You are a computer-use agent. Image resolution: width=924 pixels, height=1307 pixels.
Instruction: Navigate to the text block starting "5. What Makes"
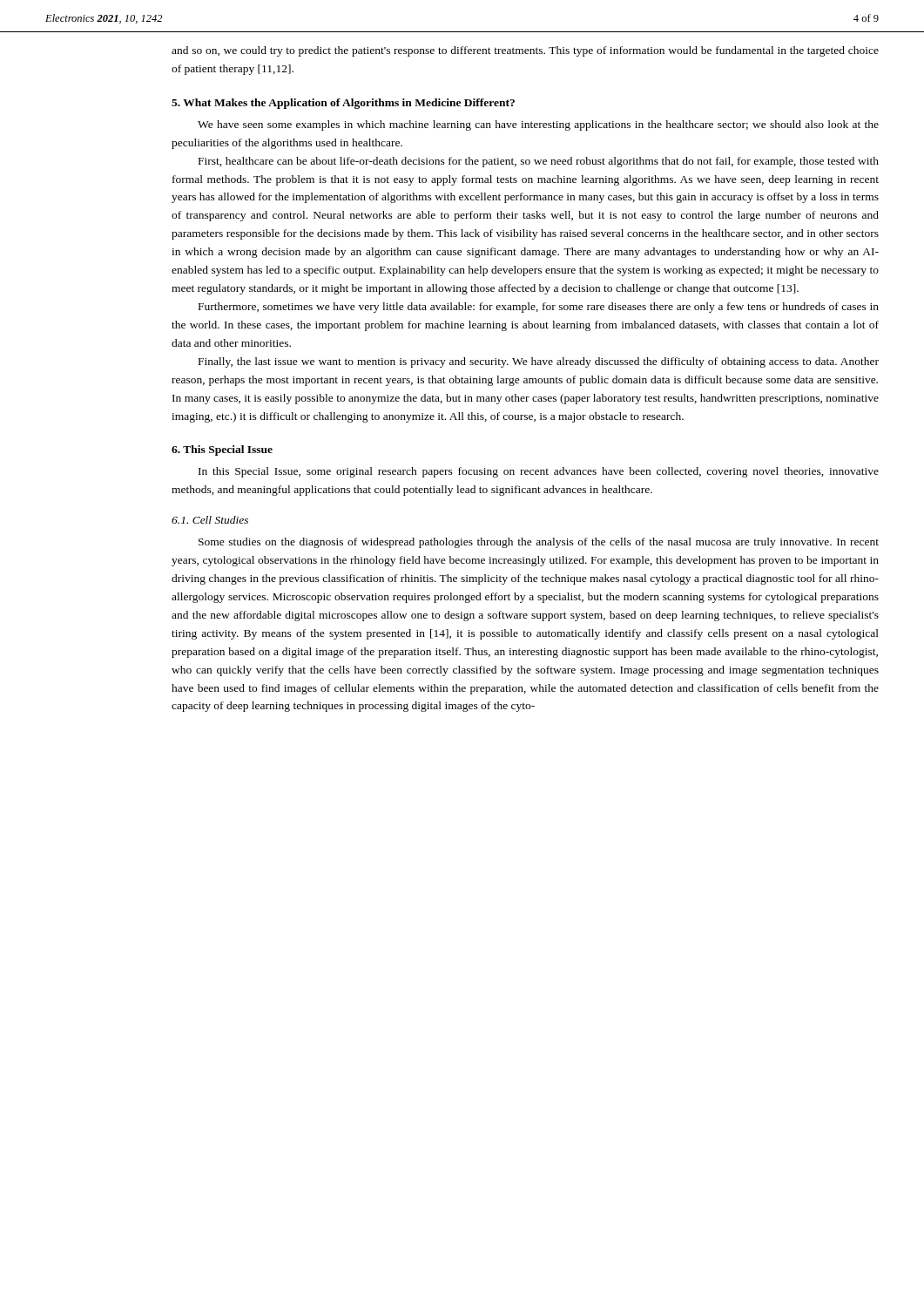343,102
